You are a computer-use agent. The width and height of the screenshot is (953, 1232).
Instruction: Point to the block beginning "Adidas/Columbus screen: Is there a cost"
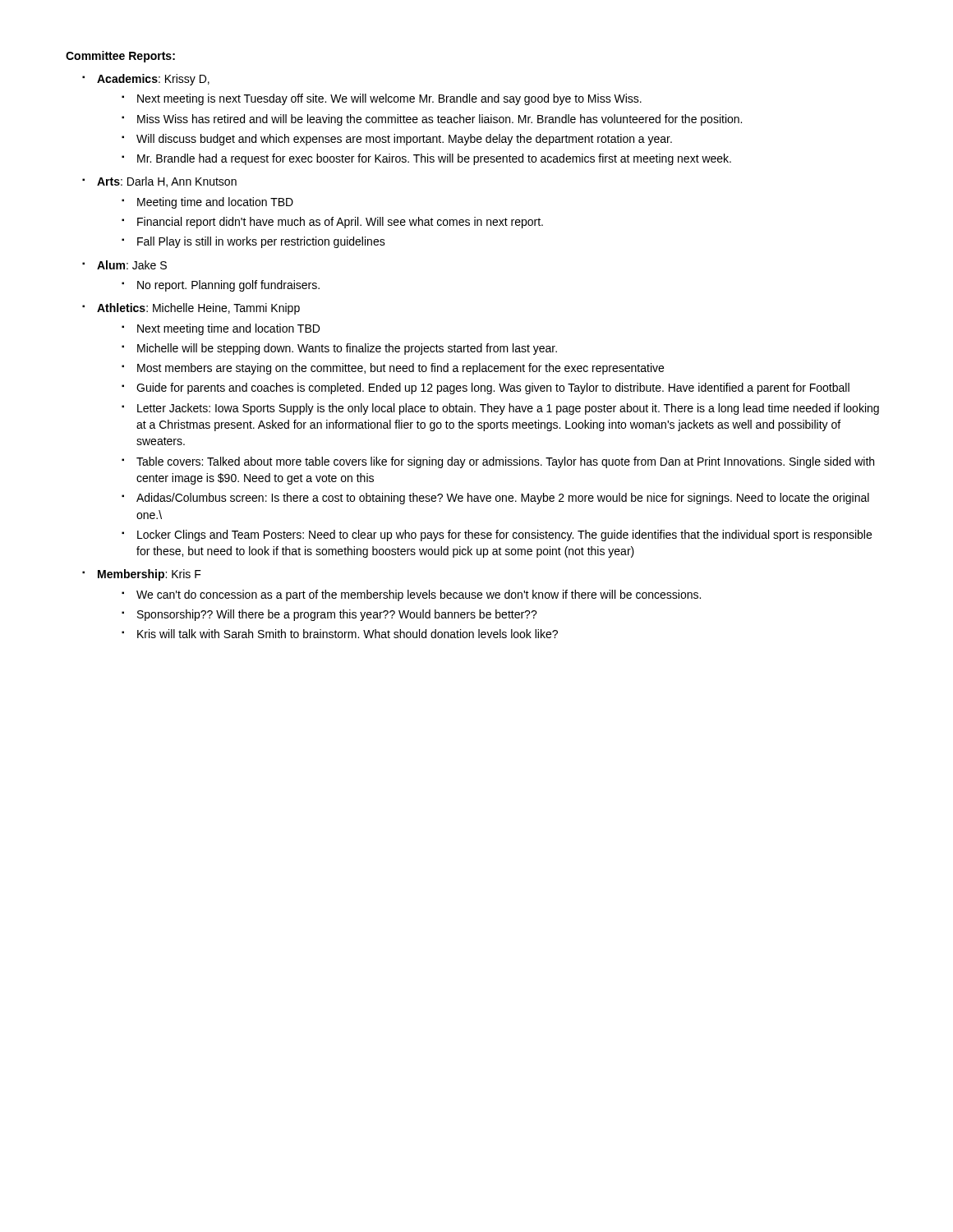click(x=503, y=506)
